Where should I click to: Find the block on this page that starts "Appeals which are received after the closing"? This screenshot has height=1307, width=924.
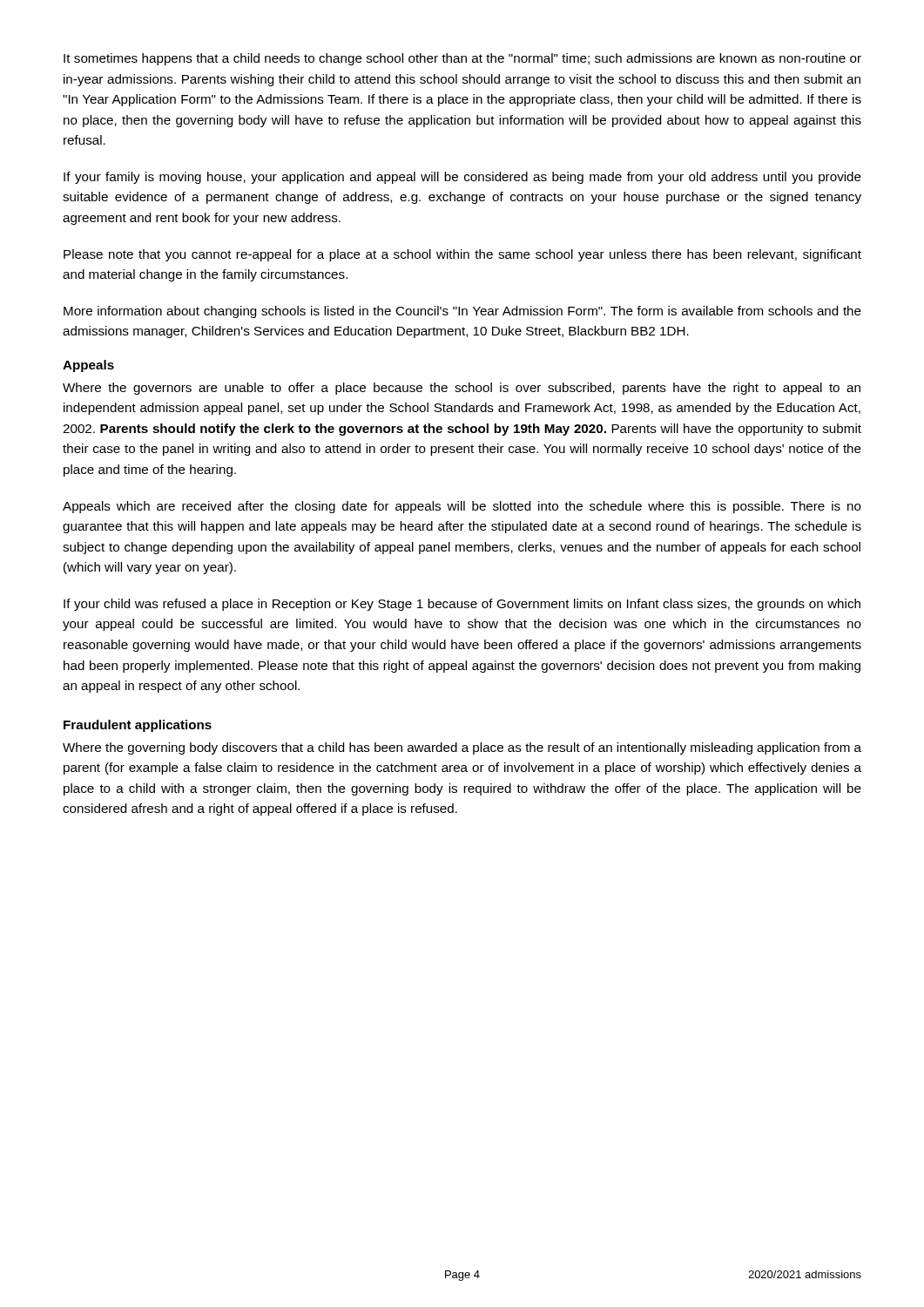click(x=462, y=536)
